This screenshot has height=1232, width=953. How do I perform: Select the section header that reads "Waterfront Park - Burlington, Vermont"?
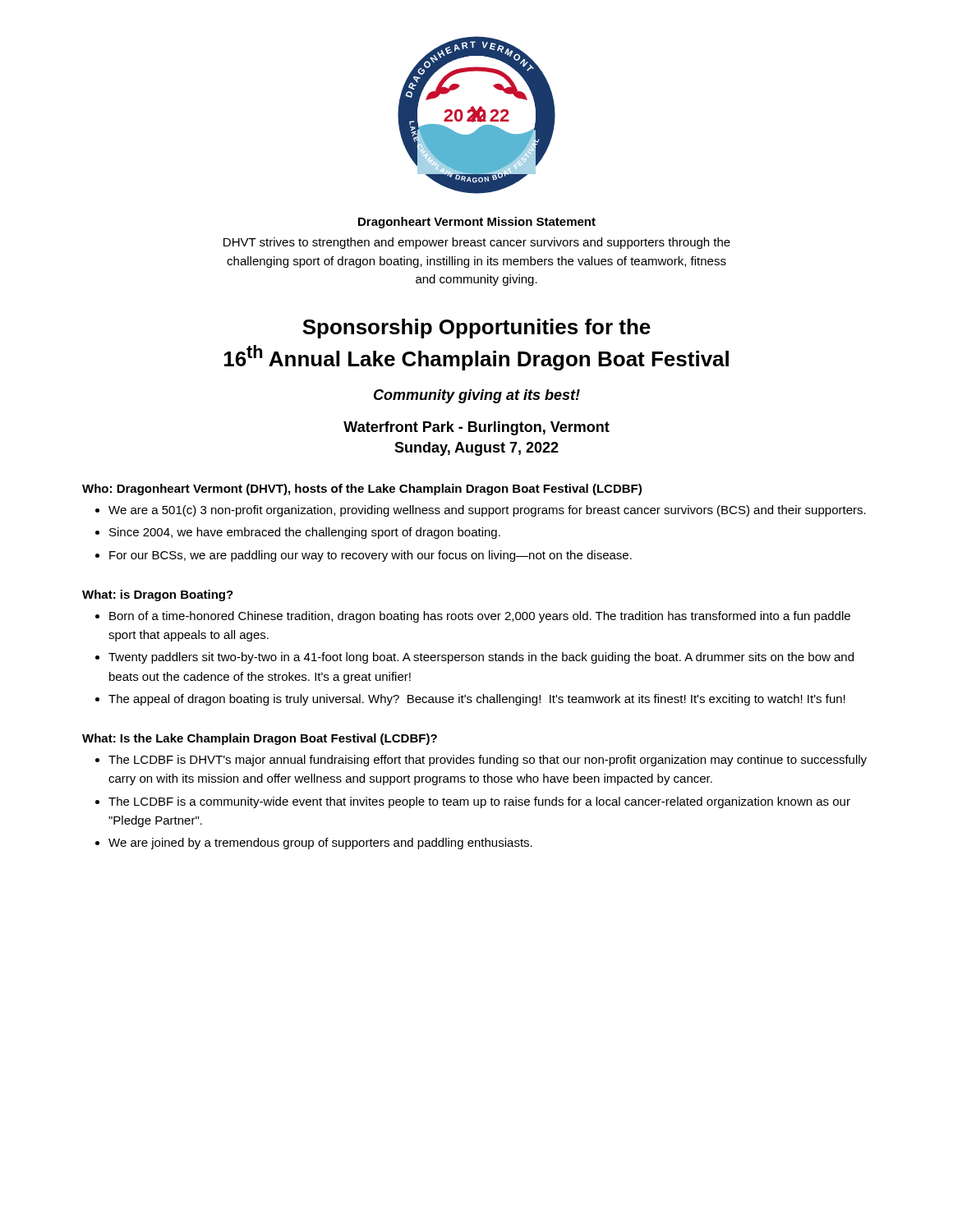(476, 437)
